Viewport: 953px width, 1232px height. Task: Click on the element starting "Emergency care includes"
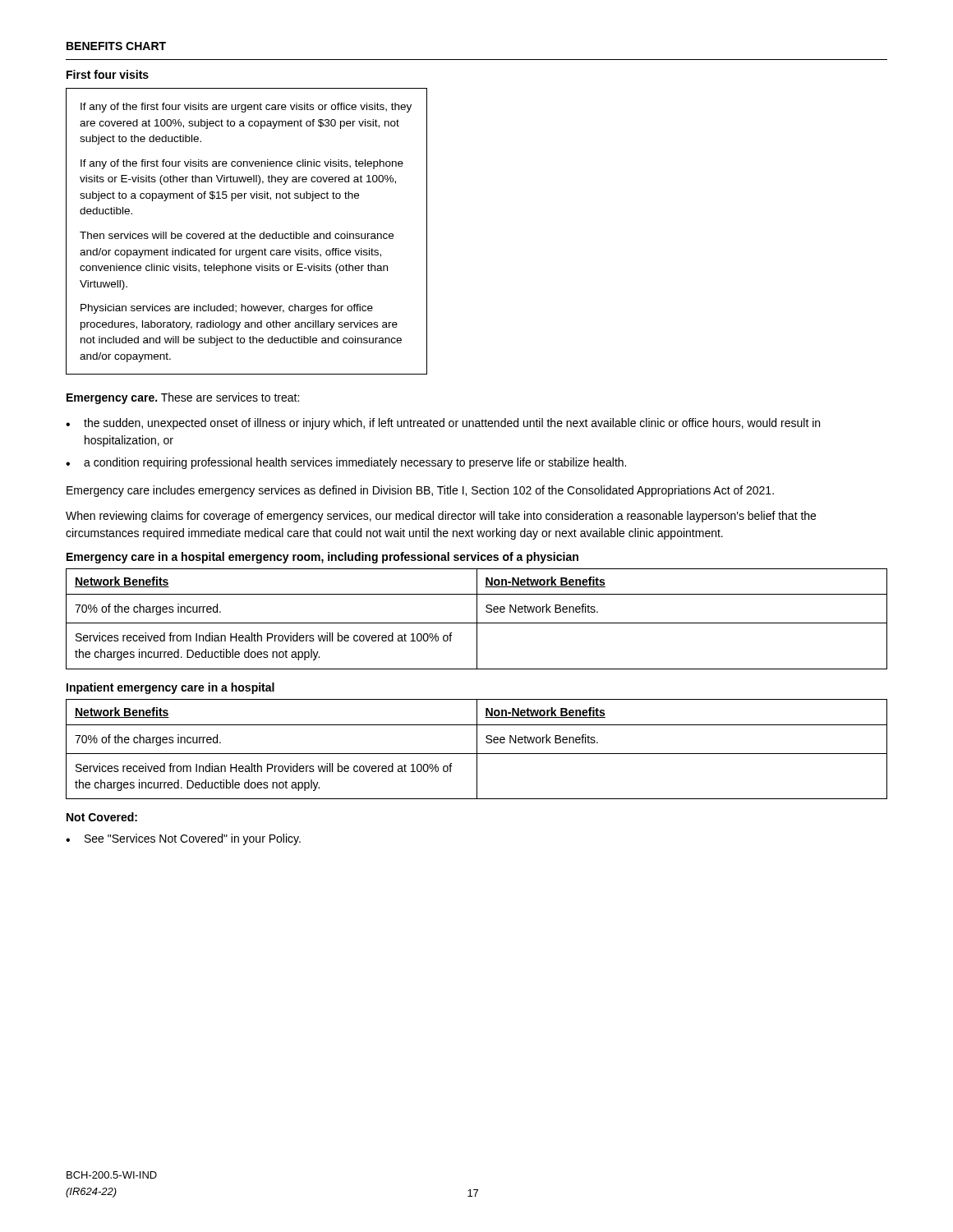pos(420,490)
